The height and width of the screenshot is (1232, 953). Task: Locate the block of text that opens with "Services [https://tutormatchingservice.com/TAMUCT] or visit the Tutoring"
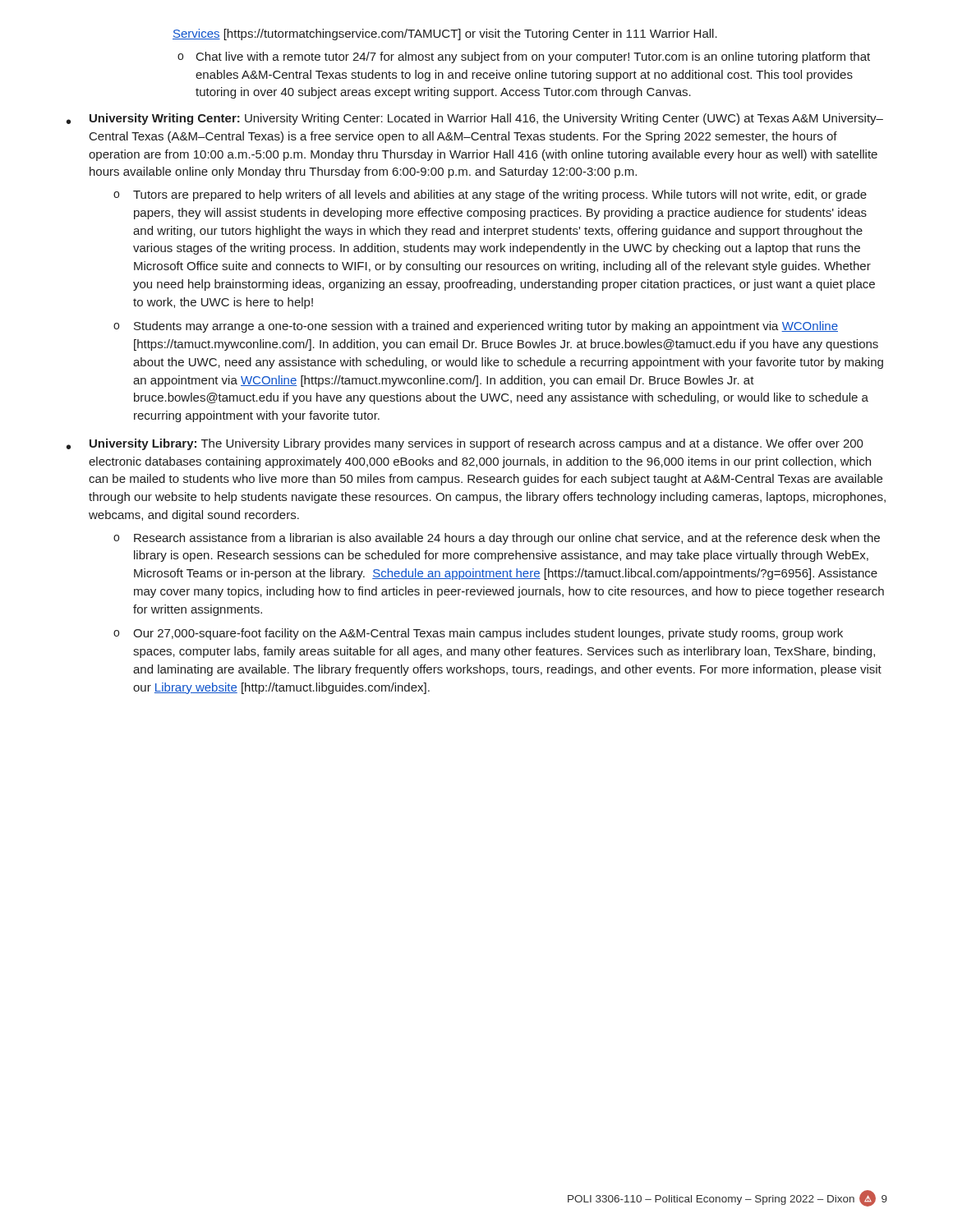coord(445,33)
